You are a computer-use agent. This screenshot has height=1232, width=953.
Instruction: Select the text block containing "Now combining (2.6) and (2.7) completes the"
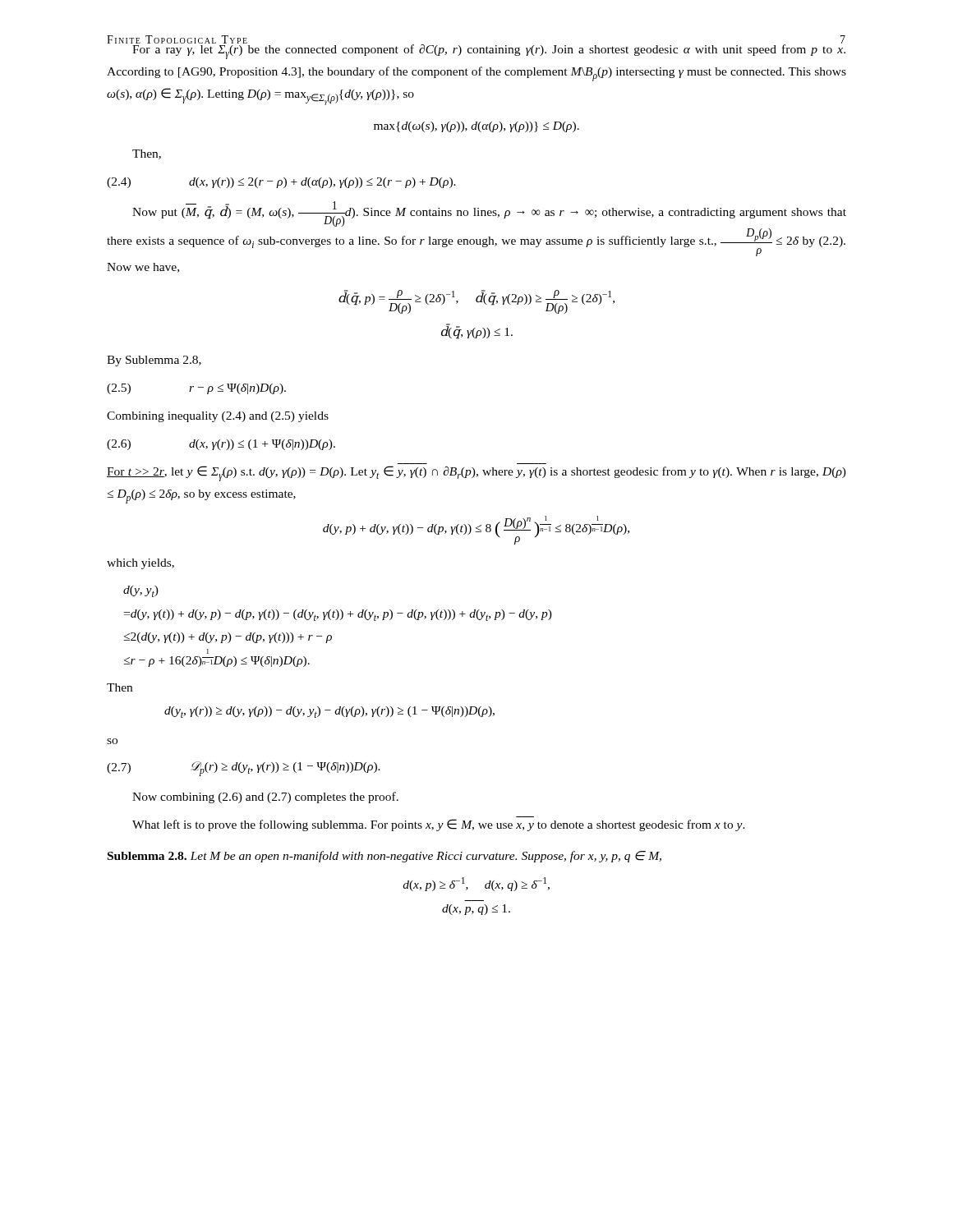[x=476, y=810]
